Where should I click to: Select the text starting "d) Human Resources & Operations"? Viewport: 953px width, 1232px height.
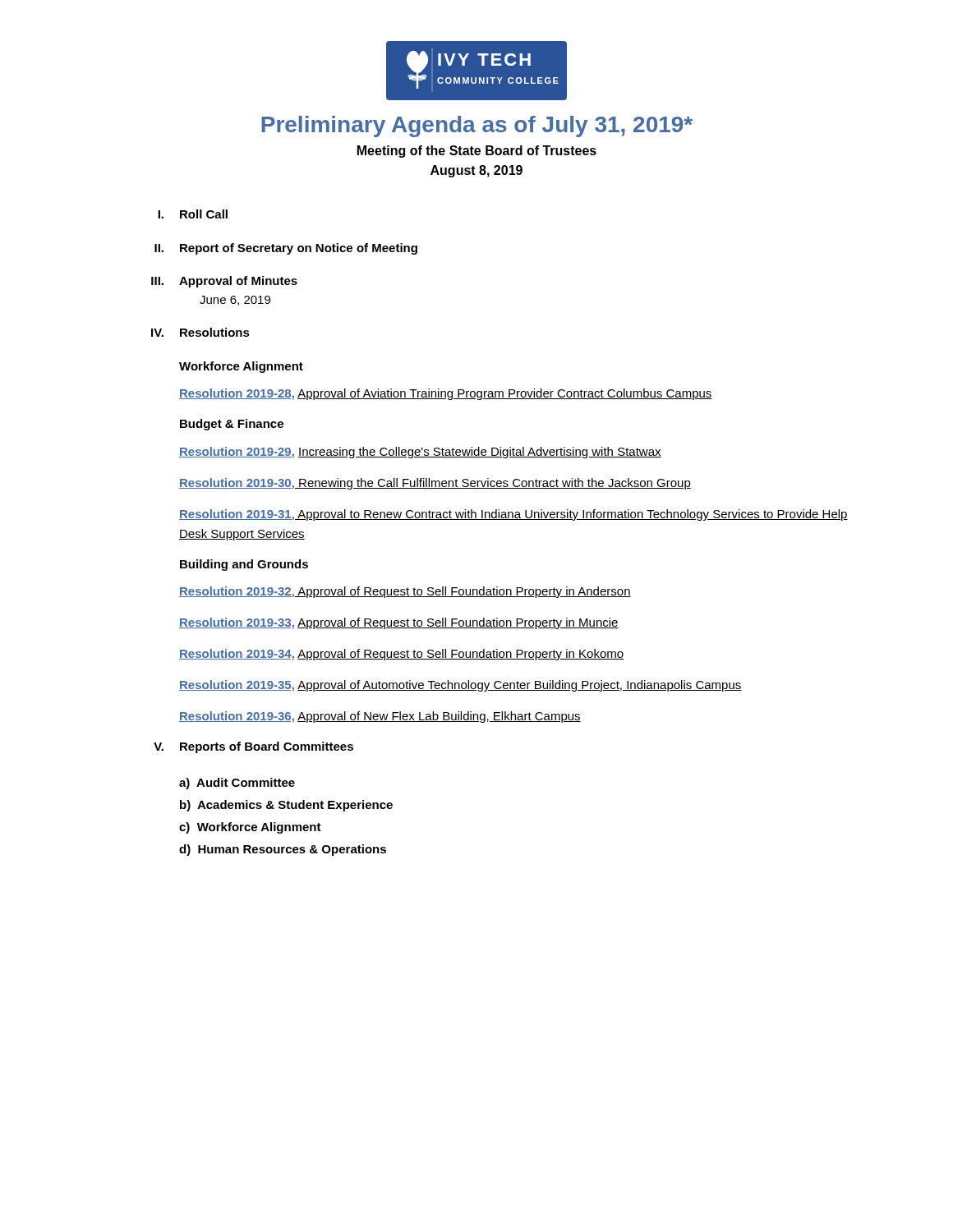click(x=283, y=848)
